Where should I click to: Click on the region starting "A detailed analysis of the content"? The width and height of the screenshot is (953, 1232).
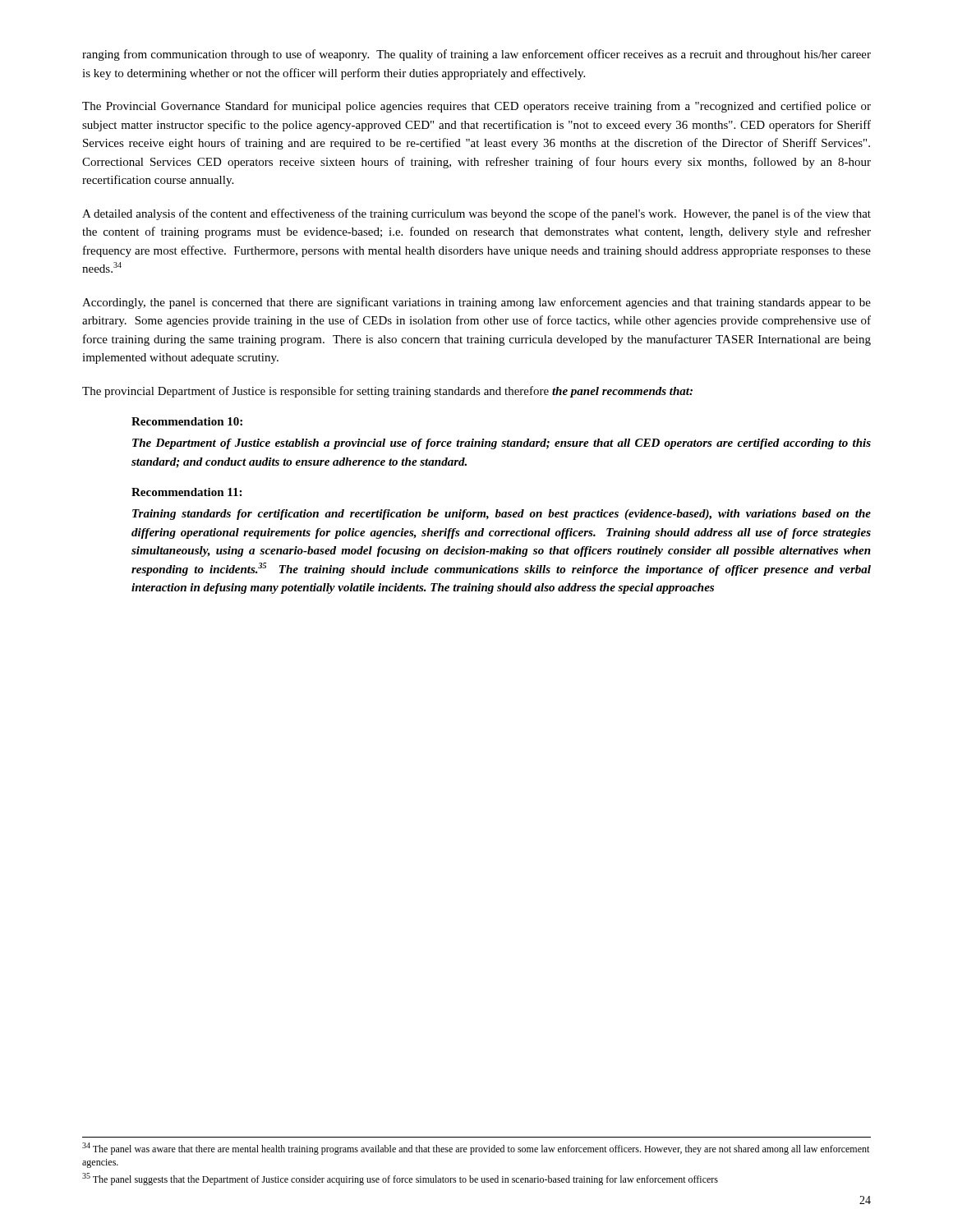click(476, 241)
